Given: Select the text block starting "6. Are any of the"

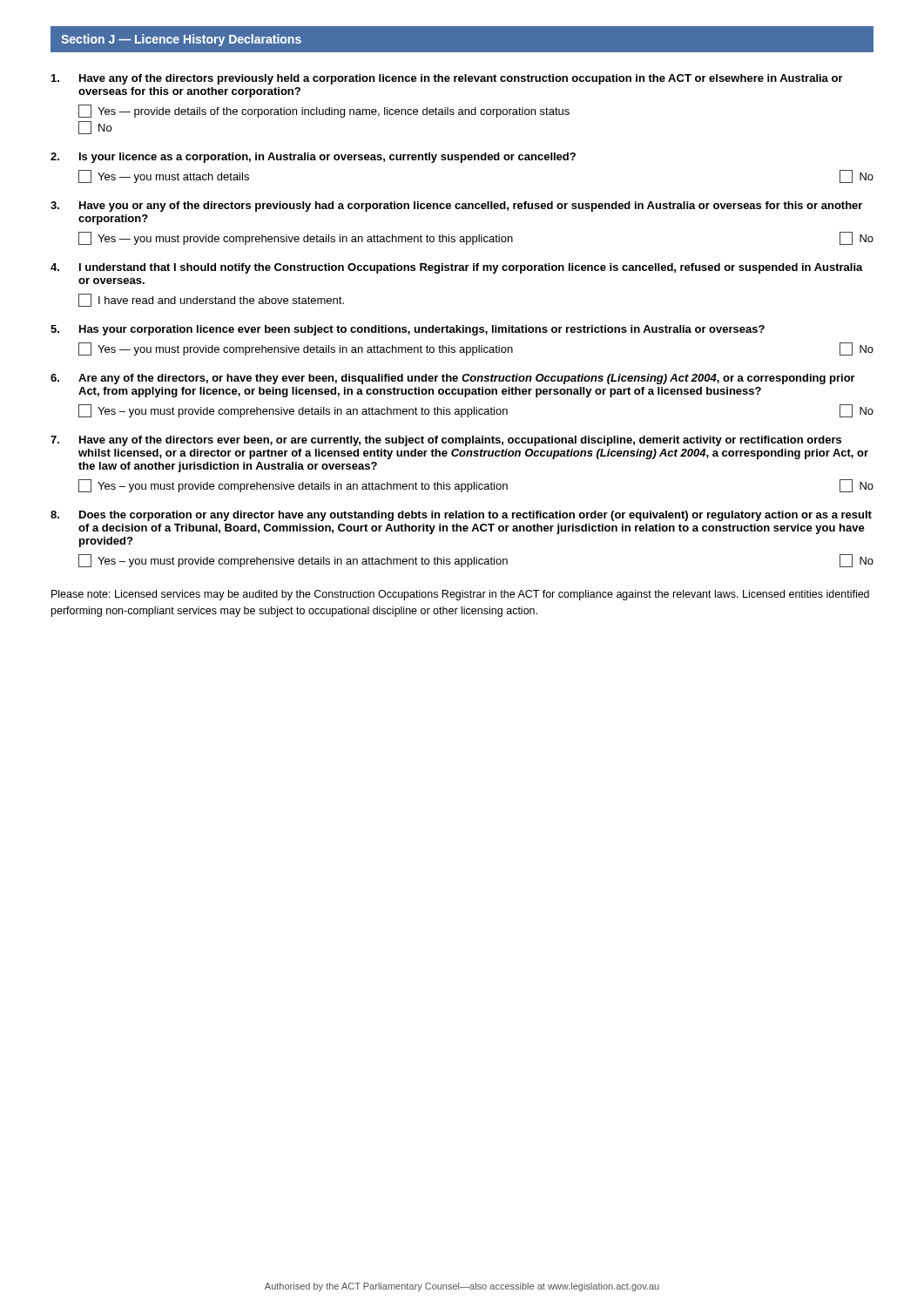Looking at the screenshot, I should point(462,394).
